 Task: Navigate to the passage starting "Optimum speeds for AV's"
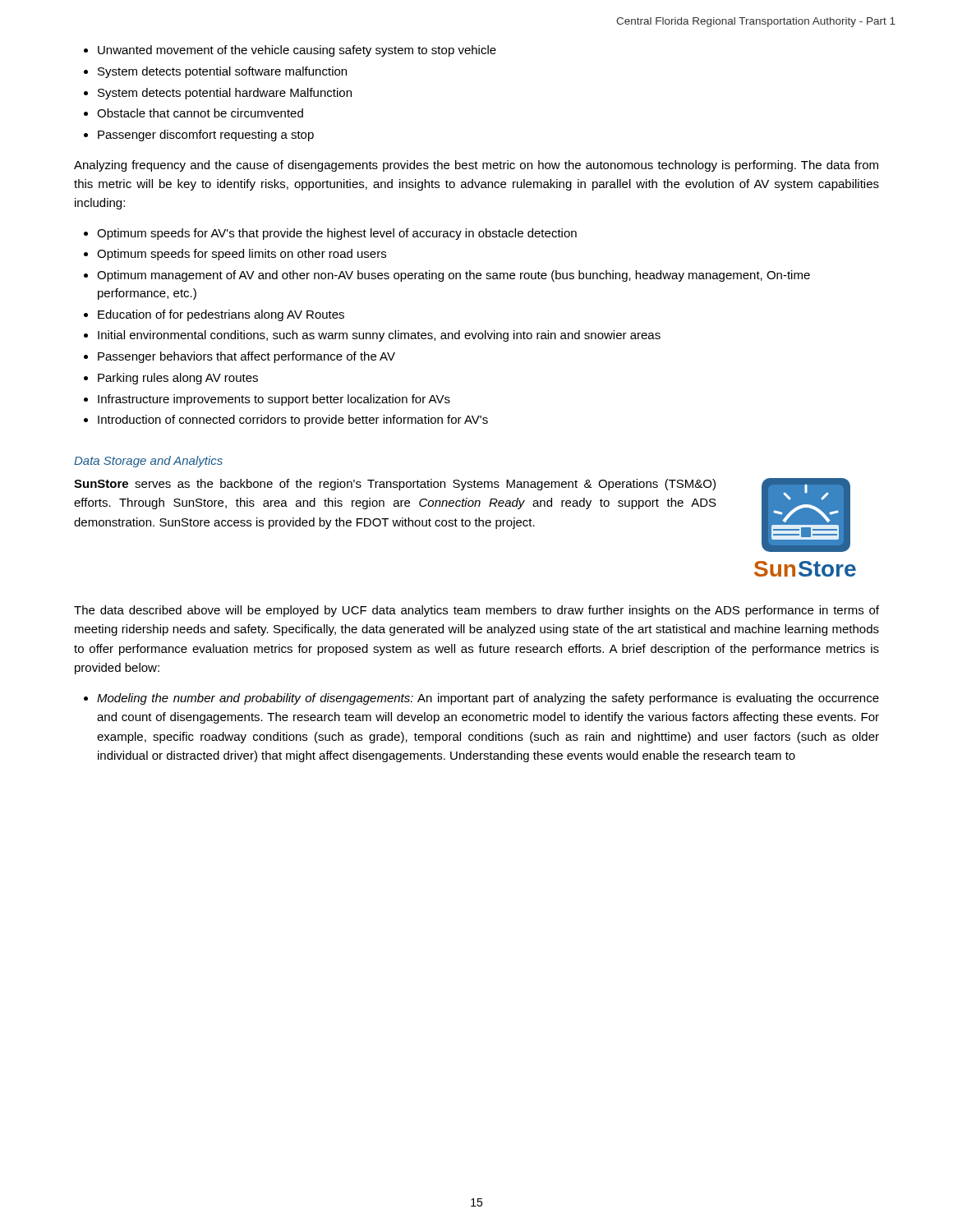pyautogui.click(x=488, y=233)
